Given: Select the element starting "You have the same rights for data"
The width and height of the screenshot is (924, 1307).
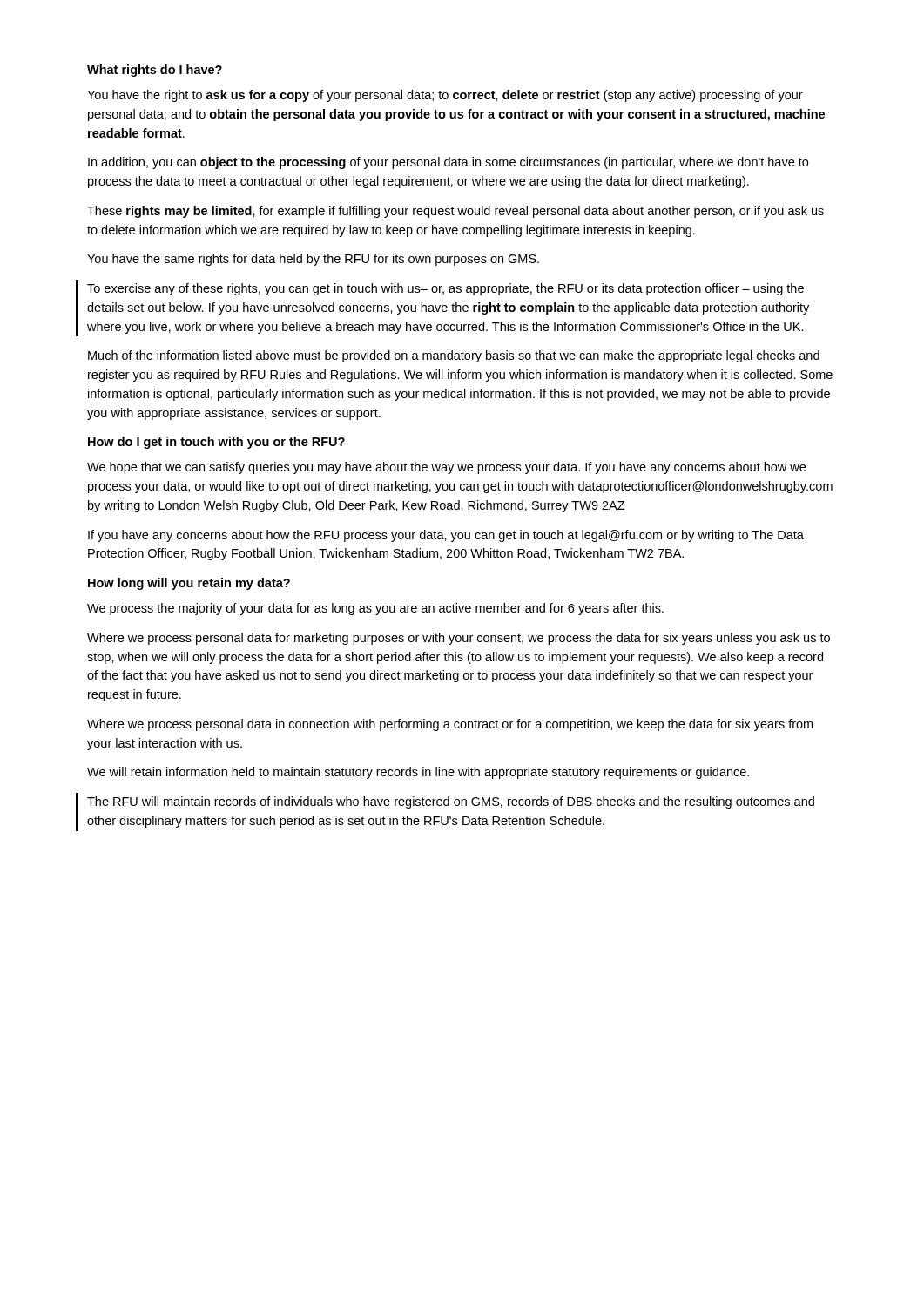Looking at the screenshot, I should 314,259.
